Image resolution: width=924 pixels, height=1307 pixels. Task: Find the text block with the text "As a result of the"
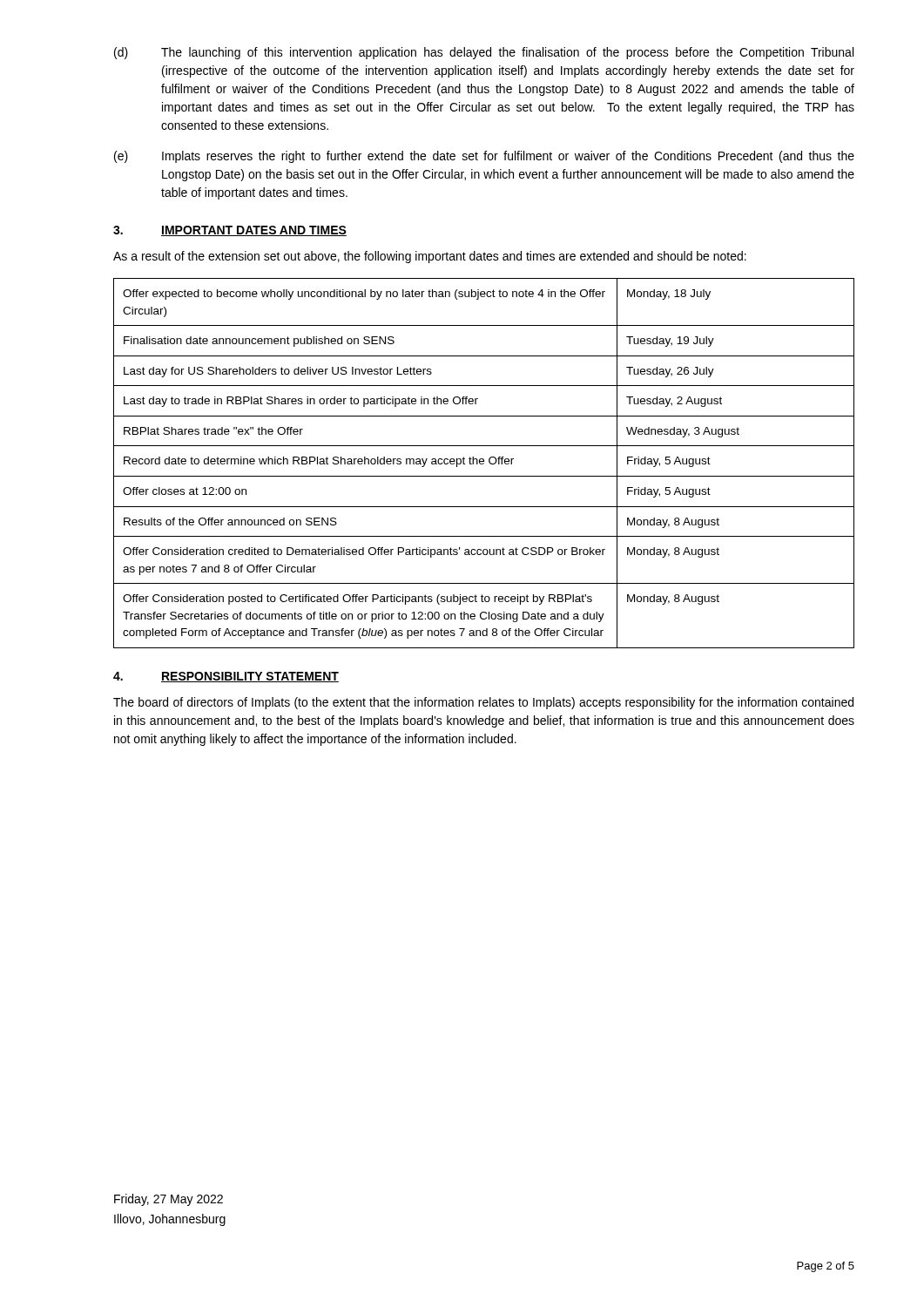pos(430,256)
